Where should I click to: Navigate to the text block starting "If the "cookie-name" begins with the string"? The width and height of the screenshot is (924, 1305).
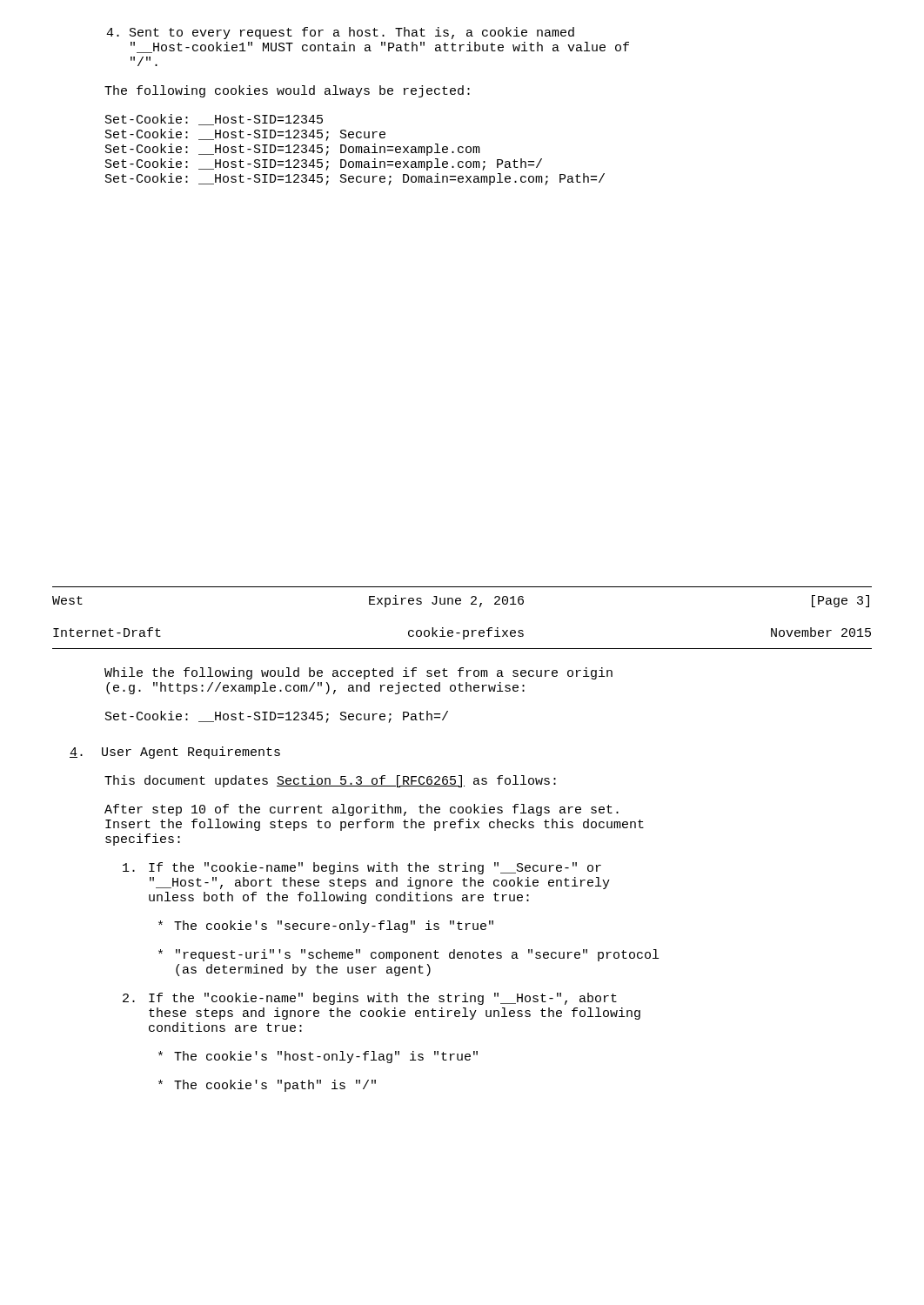pyautogui.click(x=366, y=883)
